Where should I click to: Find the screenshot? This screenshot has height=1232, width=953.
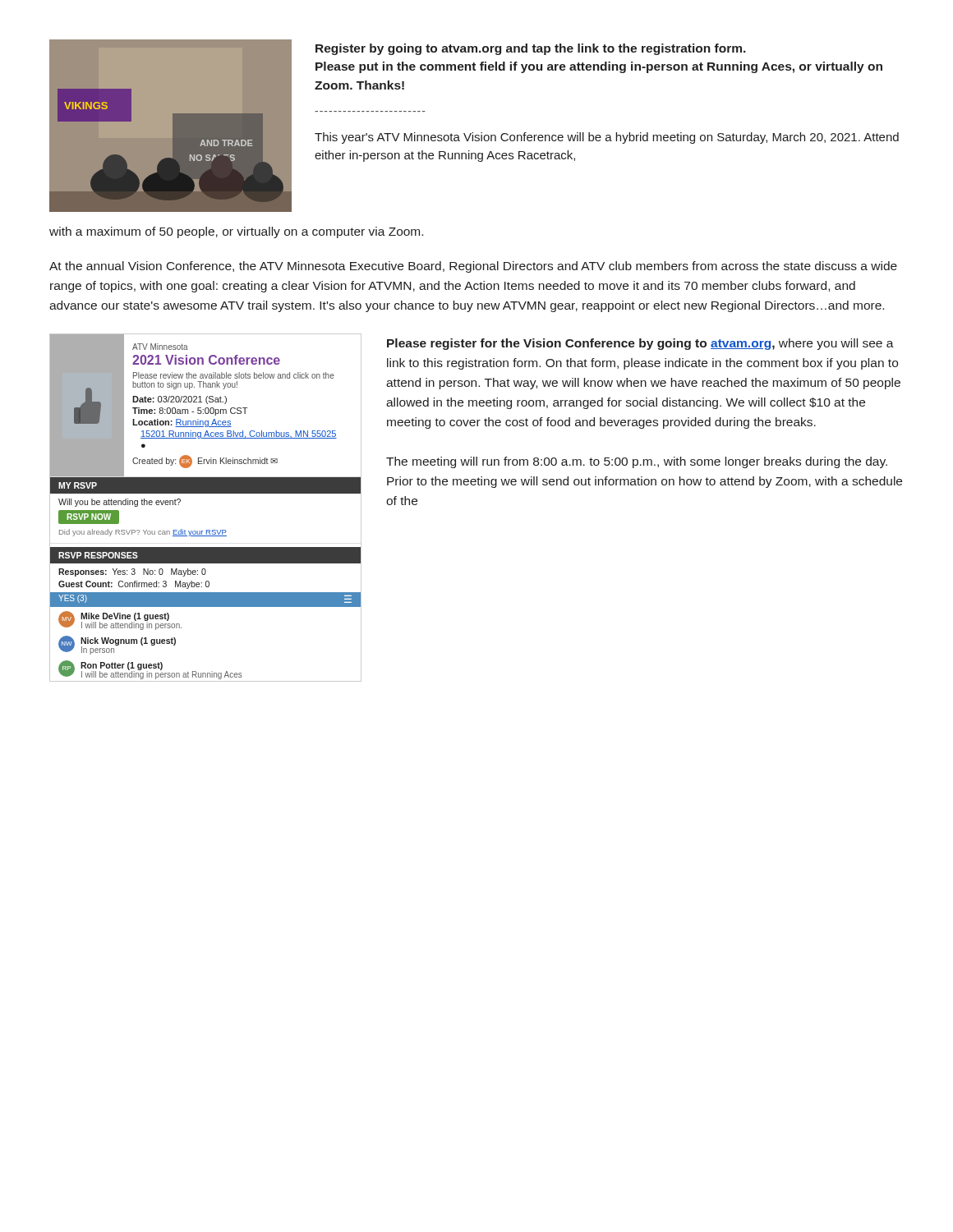205,508
